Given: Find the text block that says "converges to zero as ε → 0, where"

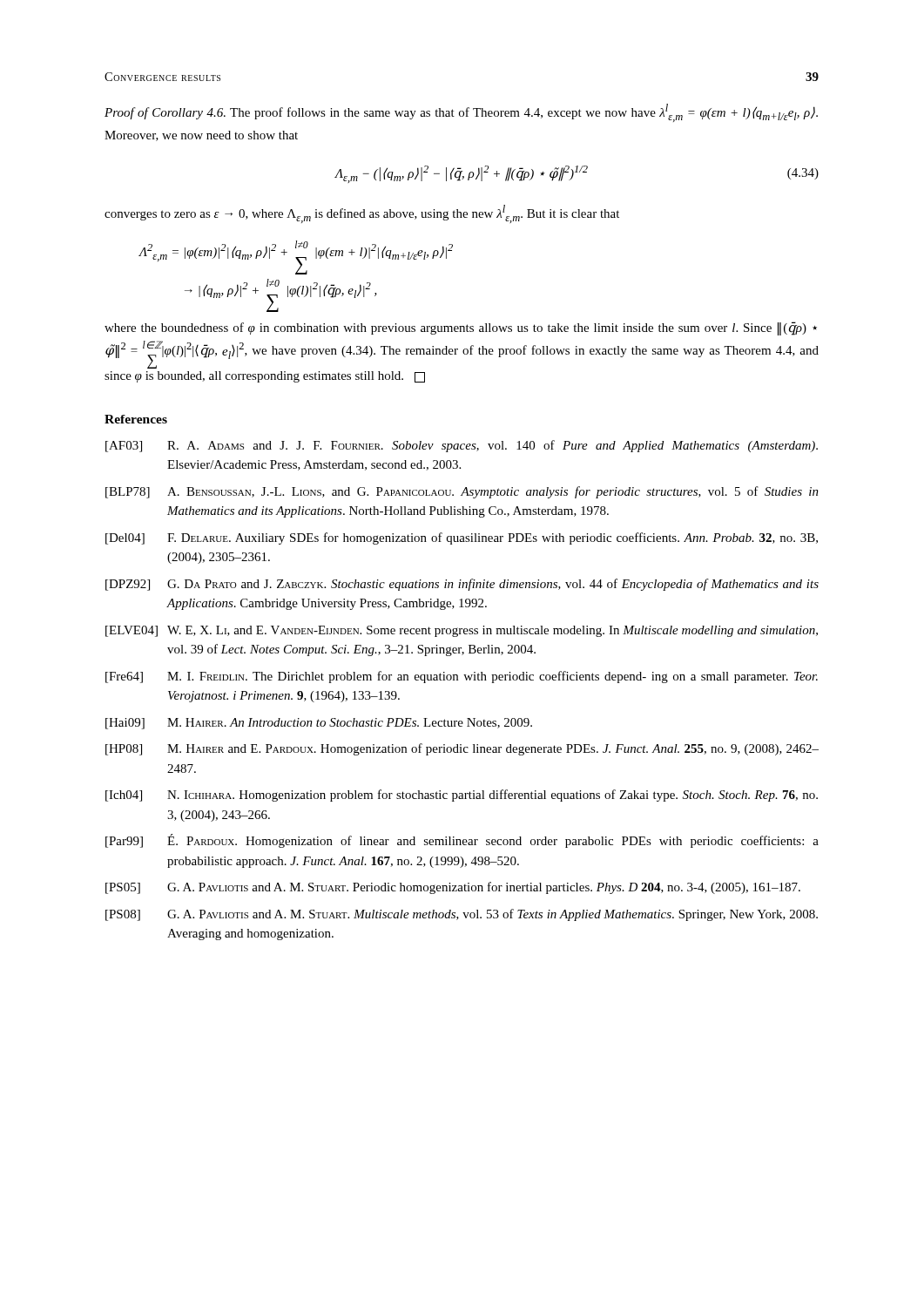Looking at the screenshot, I should pos(362,213).
